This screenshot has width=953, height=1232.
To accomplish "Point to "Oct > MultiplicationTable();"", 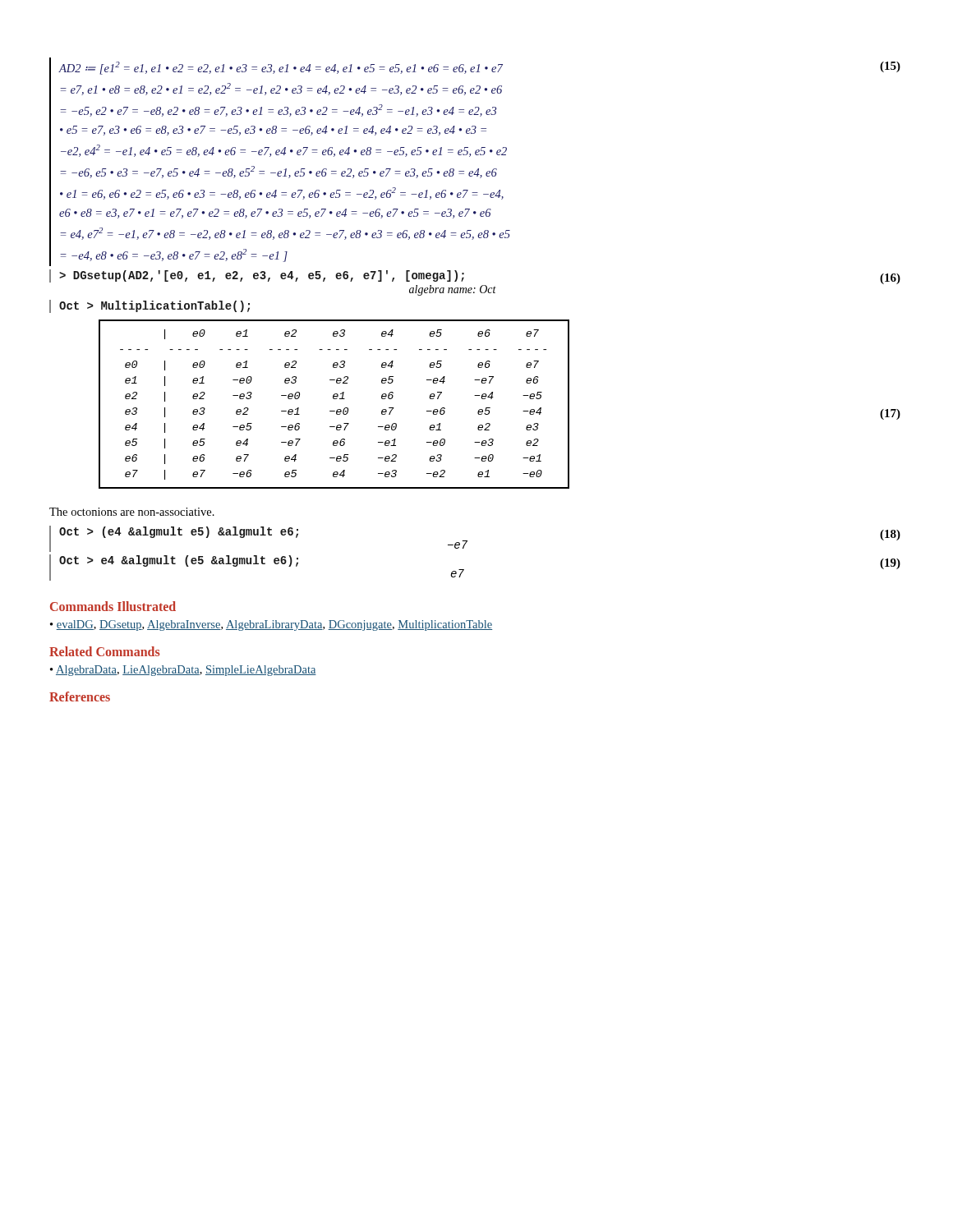I will 154,306.
